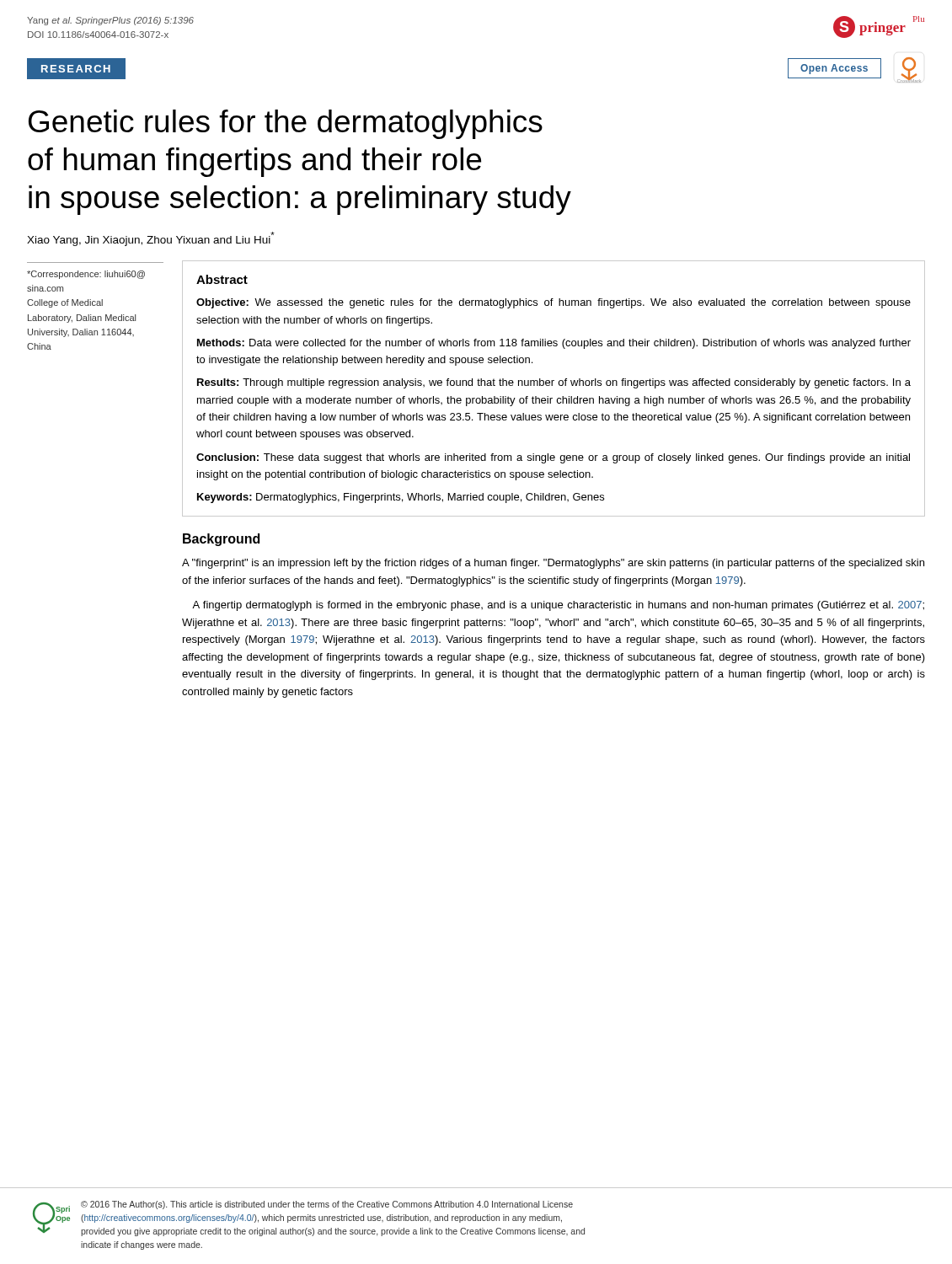
Task: Locate the text block starting "Xiao Yang, Jin Xiaojun, Zhou Yixuan and"
Action: click(x=151, y=238)
